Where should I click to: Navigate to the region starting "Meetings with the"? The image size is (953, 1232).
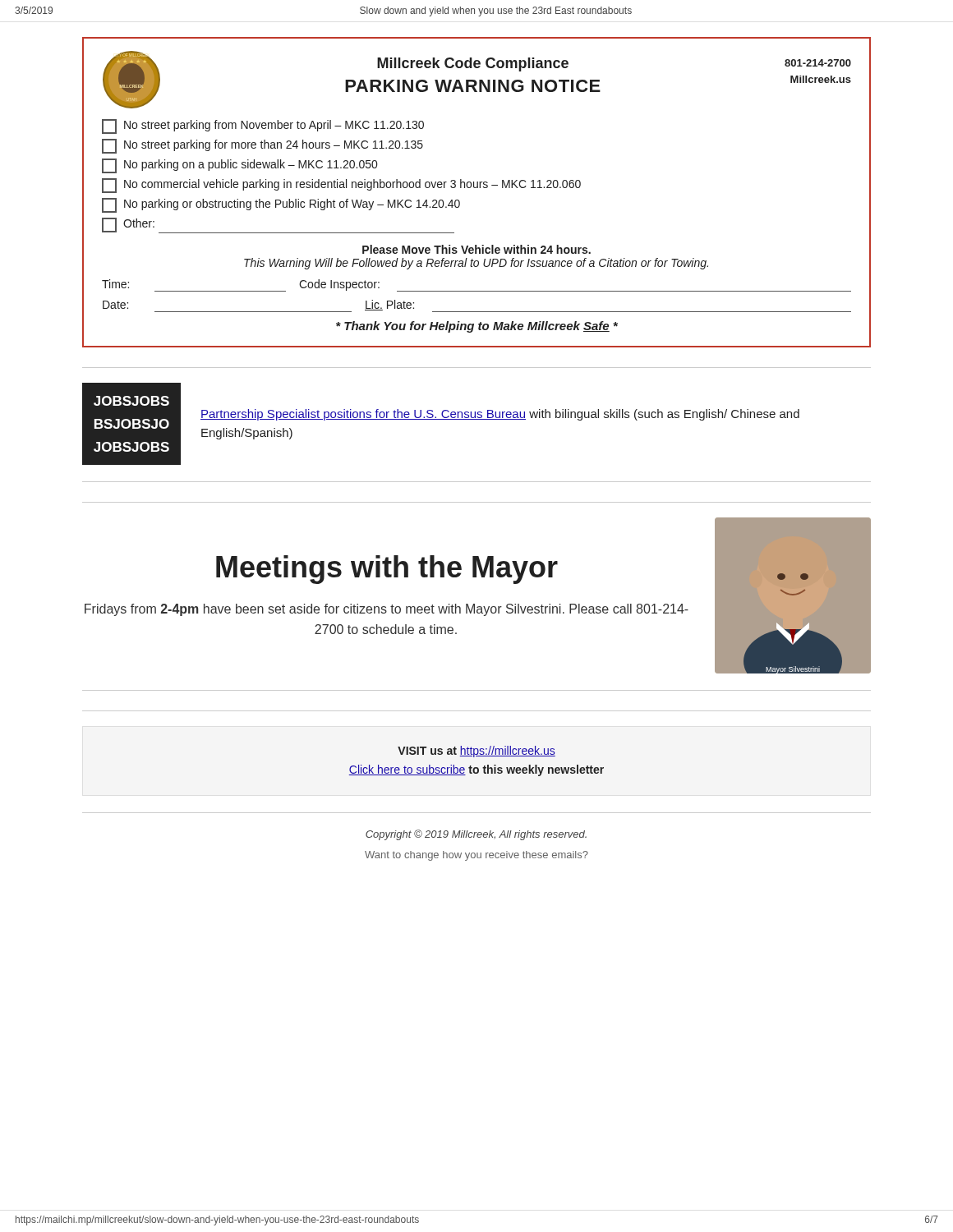[x=386, y=567]
